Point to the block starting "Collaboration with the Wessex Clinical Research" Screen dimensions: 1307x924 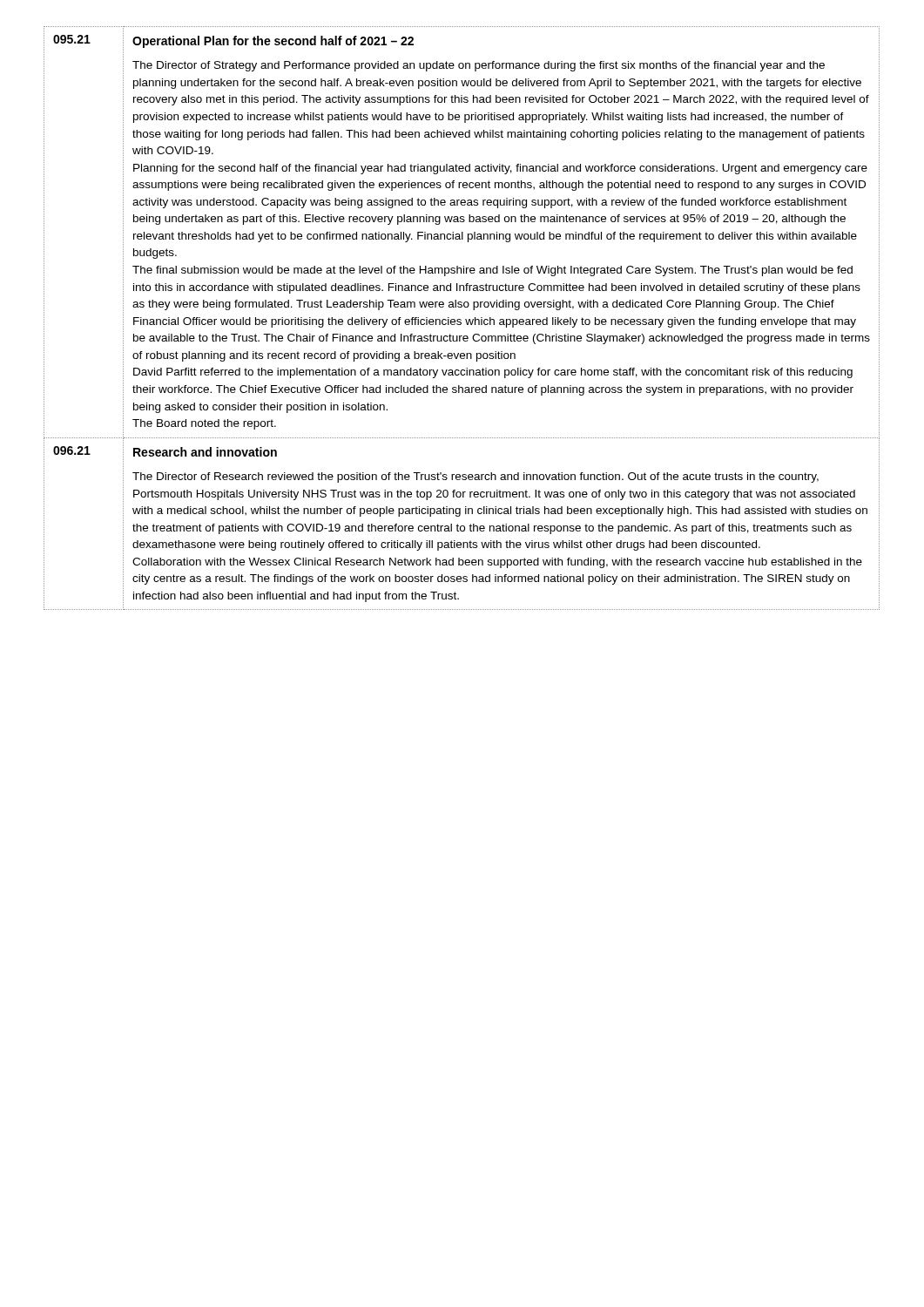[x=501, y=579]
